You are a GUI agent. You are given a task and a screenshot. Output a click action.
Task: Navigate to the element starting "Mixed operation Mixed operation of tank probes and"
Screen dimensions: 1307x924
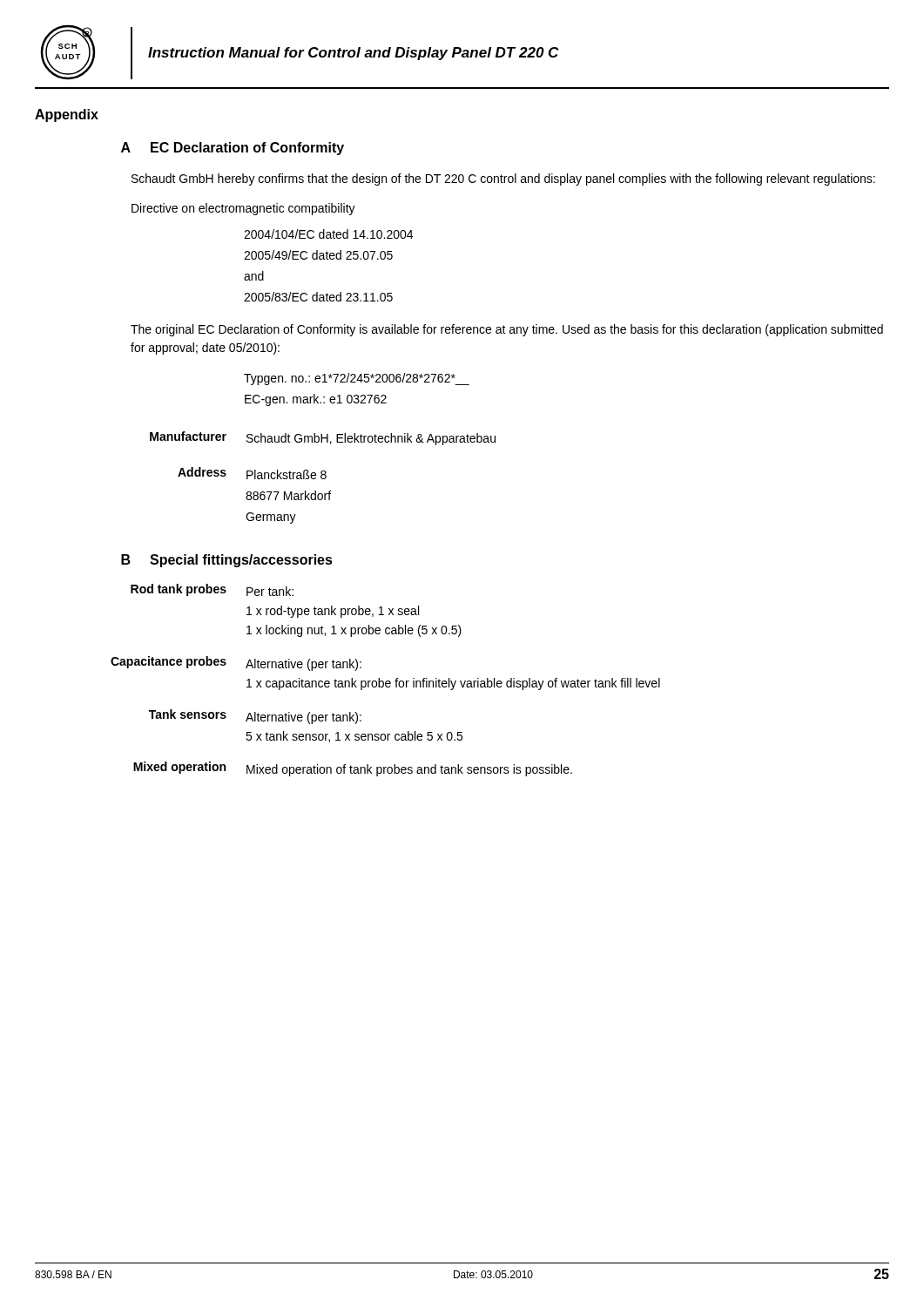(x=462, y=770)
